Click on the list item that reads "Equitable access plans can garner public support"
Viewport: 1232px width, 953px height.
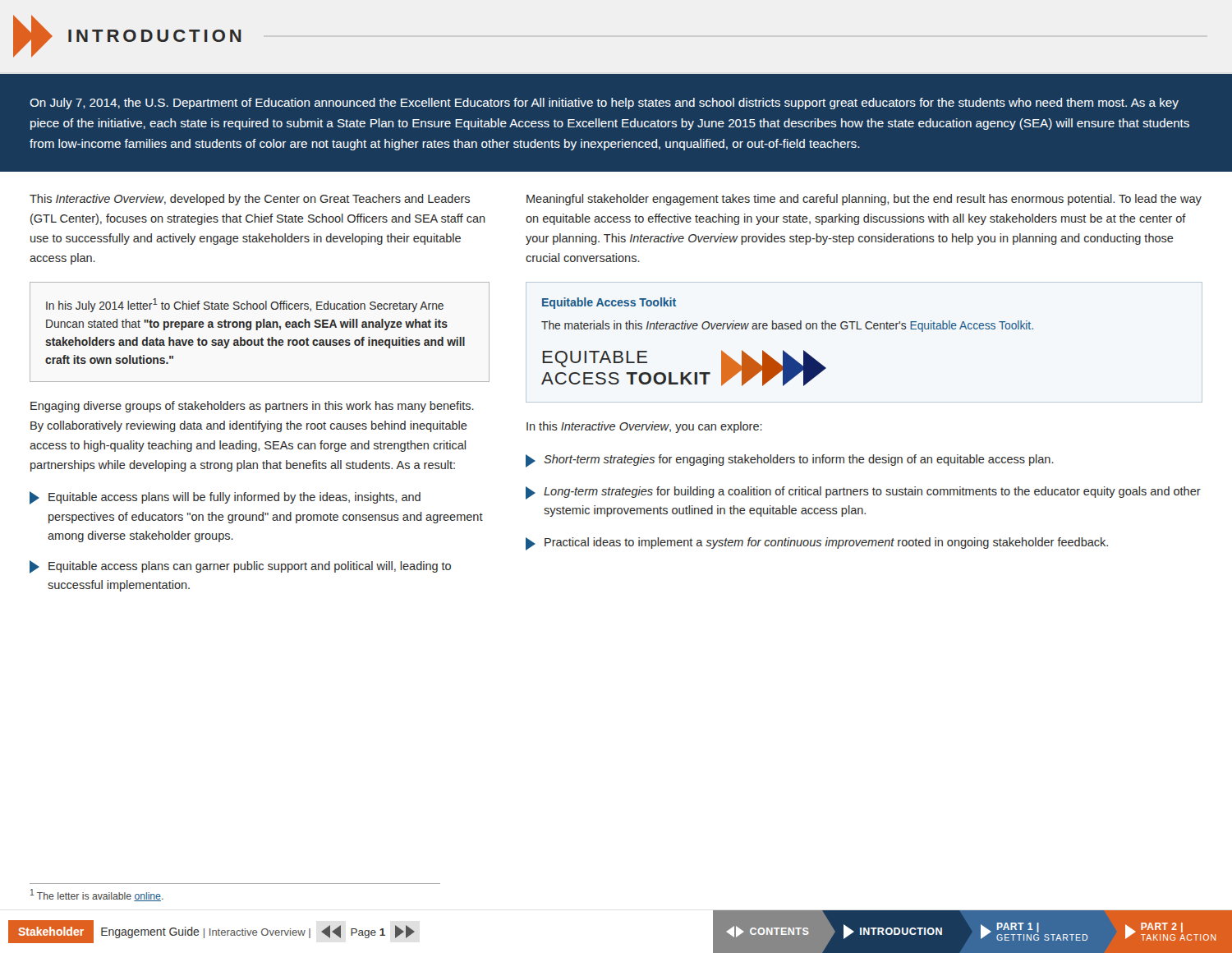[260, 576]
